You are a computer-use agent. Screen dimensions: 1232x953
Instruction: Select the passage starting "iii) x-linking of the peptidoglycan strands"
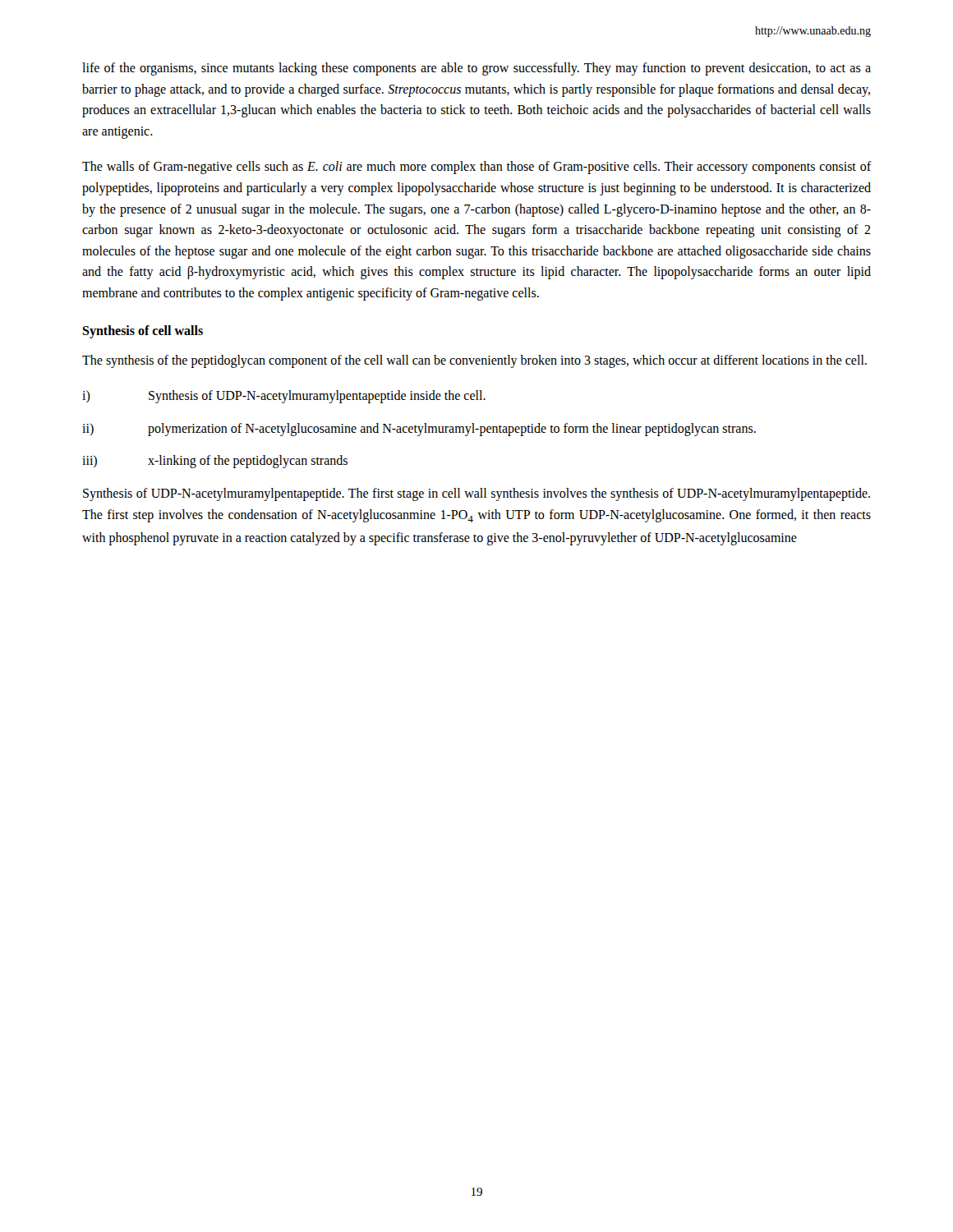(215, 462)
